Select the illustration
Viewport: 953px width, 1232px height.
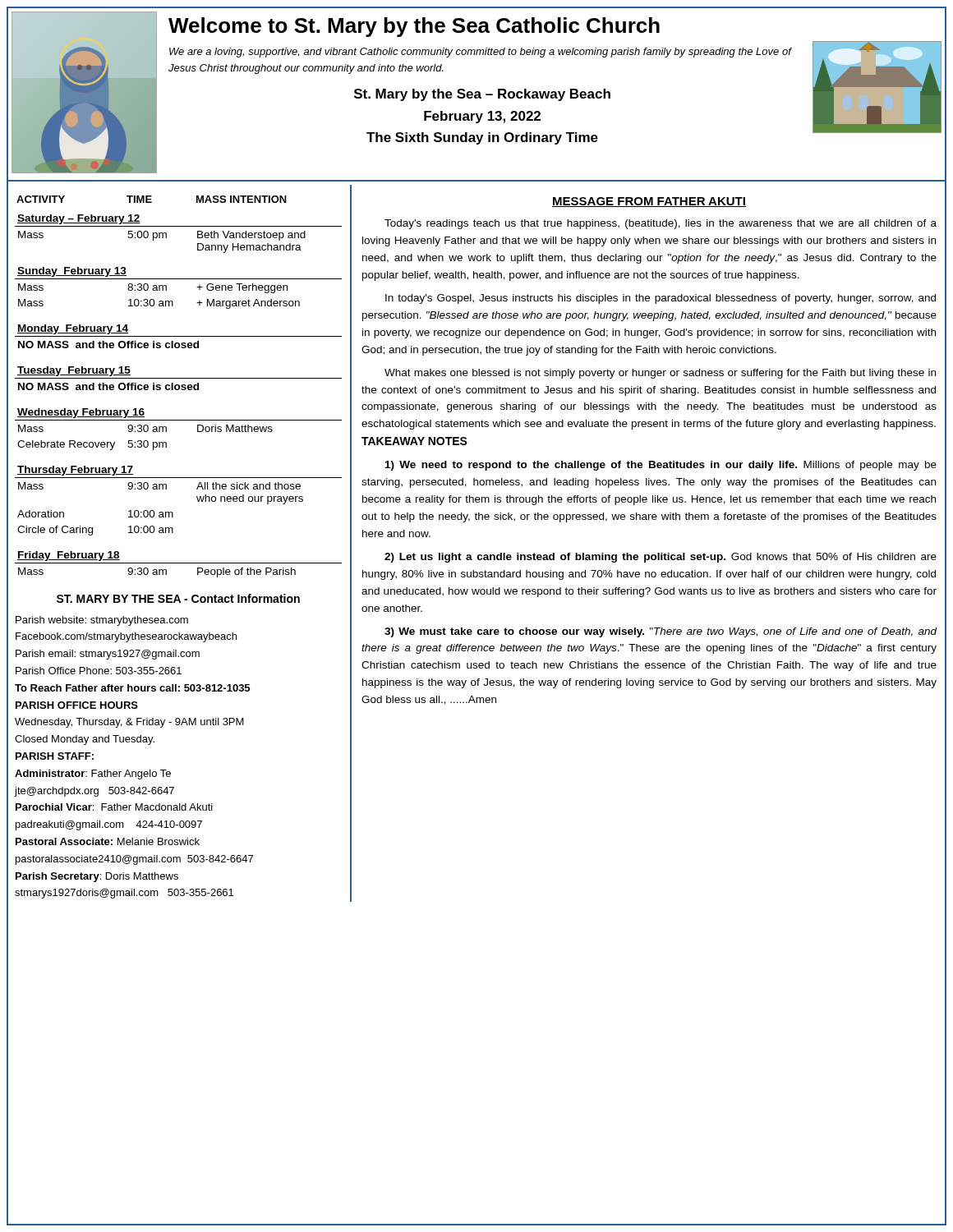tap(84, 92)
